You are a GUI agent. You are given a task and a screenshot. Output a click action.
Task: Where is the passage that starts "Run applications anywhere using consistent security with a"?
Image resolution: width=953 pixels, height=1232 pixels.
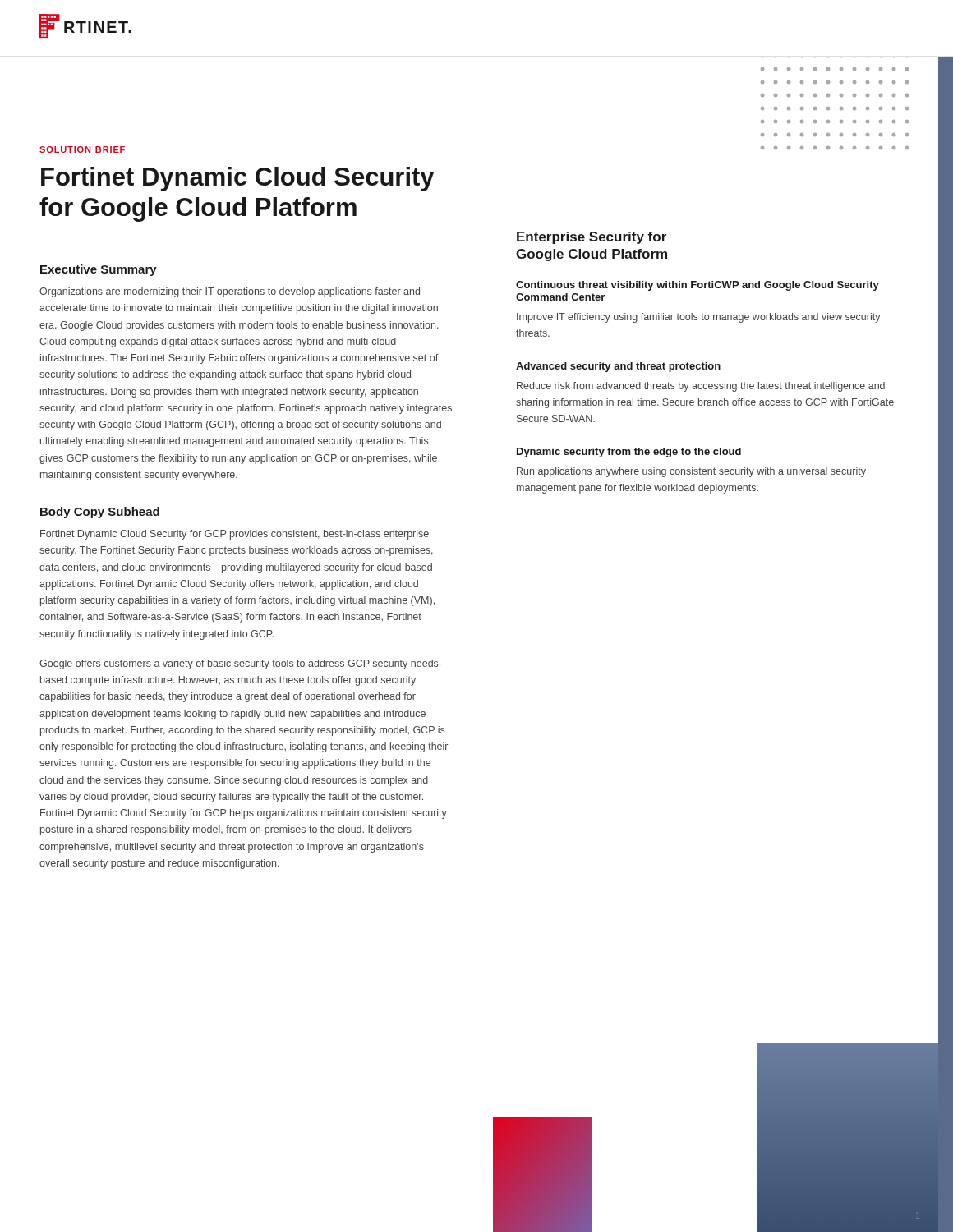[691, 479]
